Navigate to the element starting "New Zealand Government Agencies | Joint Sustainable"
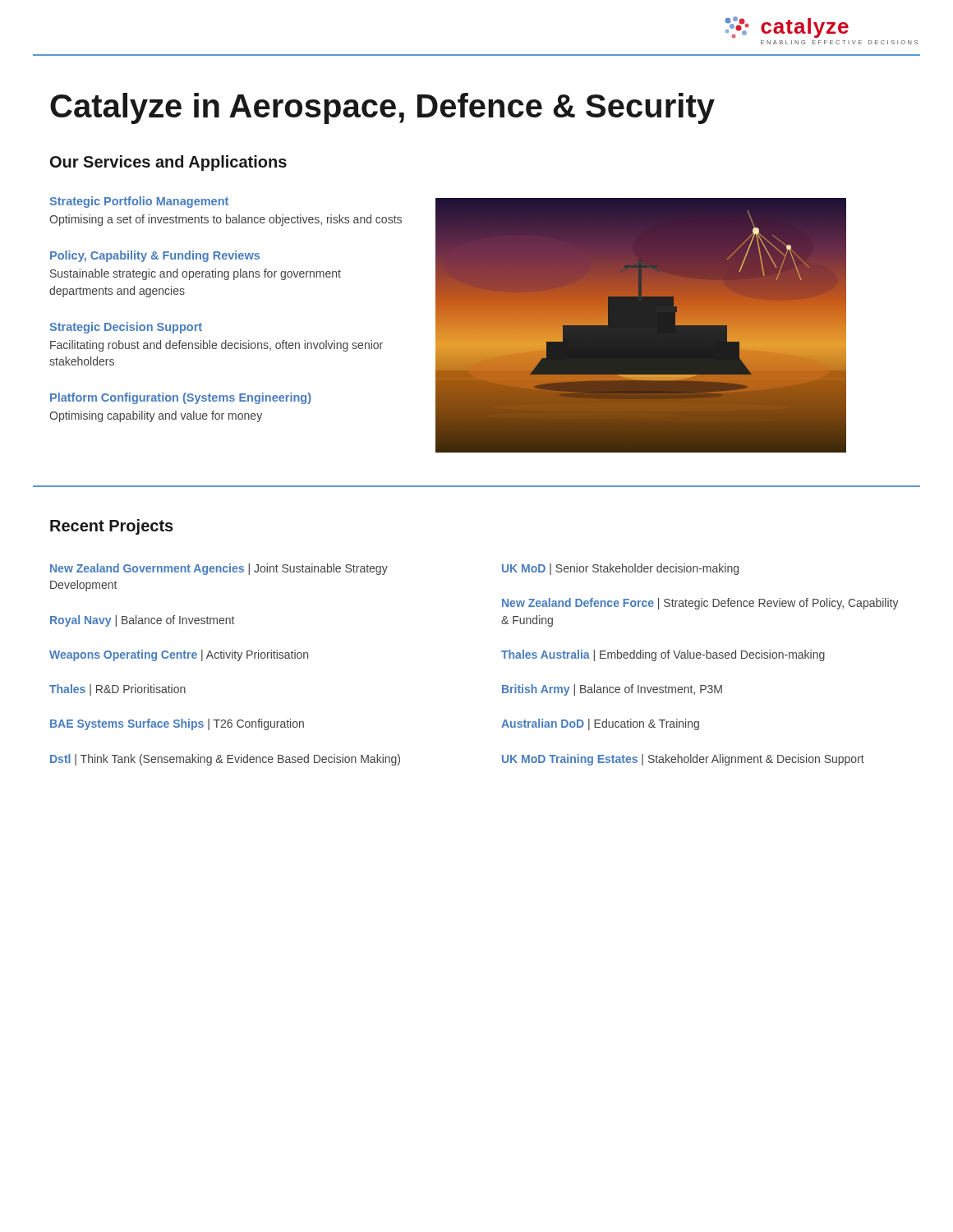The width and height of the screenshot is (953, 1232). [218, 577]
